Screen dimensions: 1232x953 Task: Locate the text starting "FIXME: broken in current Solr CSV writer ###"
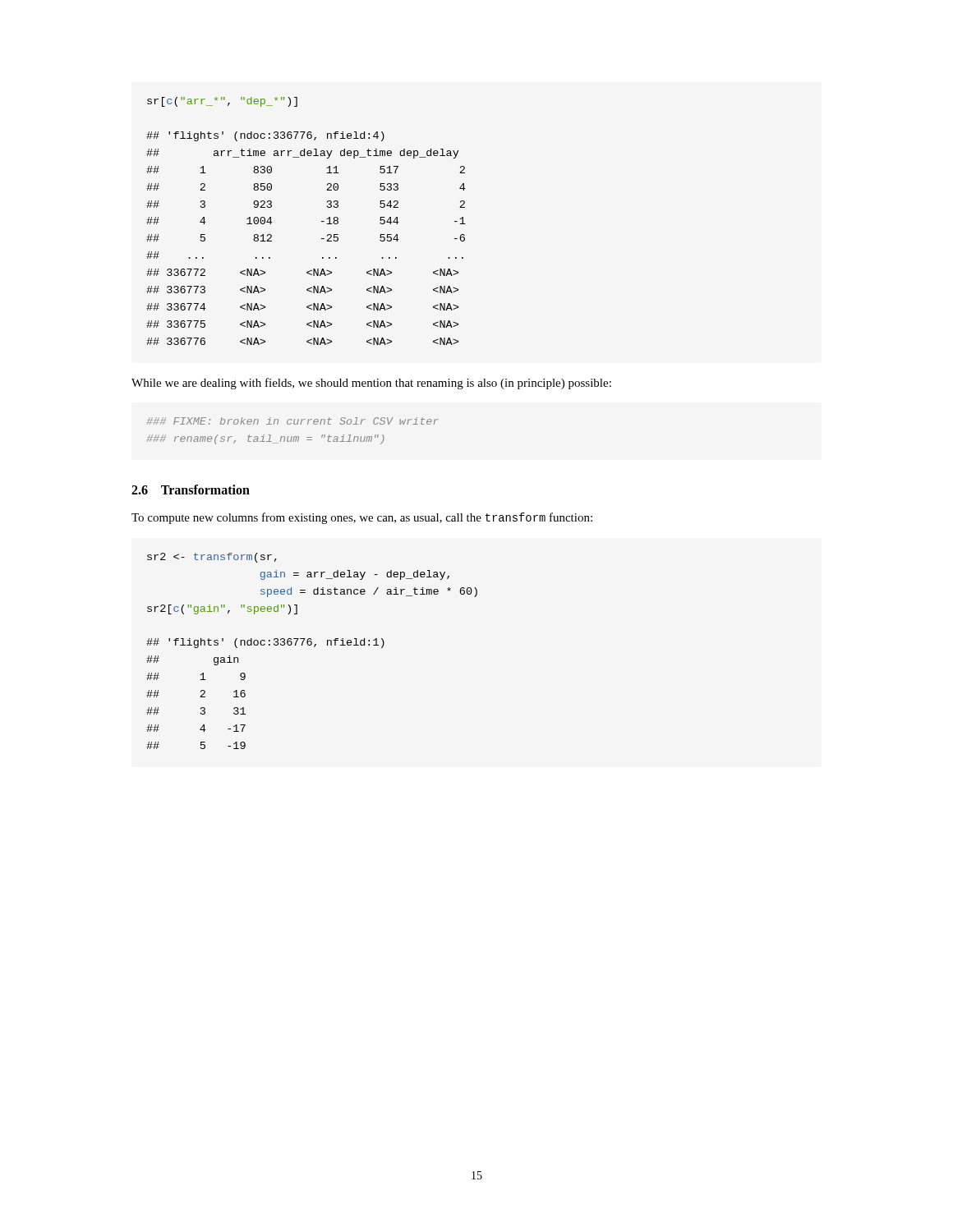pyautogui.click(x=293, y=421)
